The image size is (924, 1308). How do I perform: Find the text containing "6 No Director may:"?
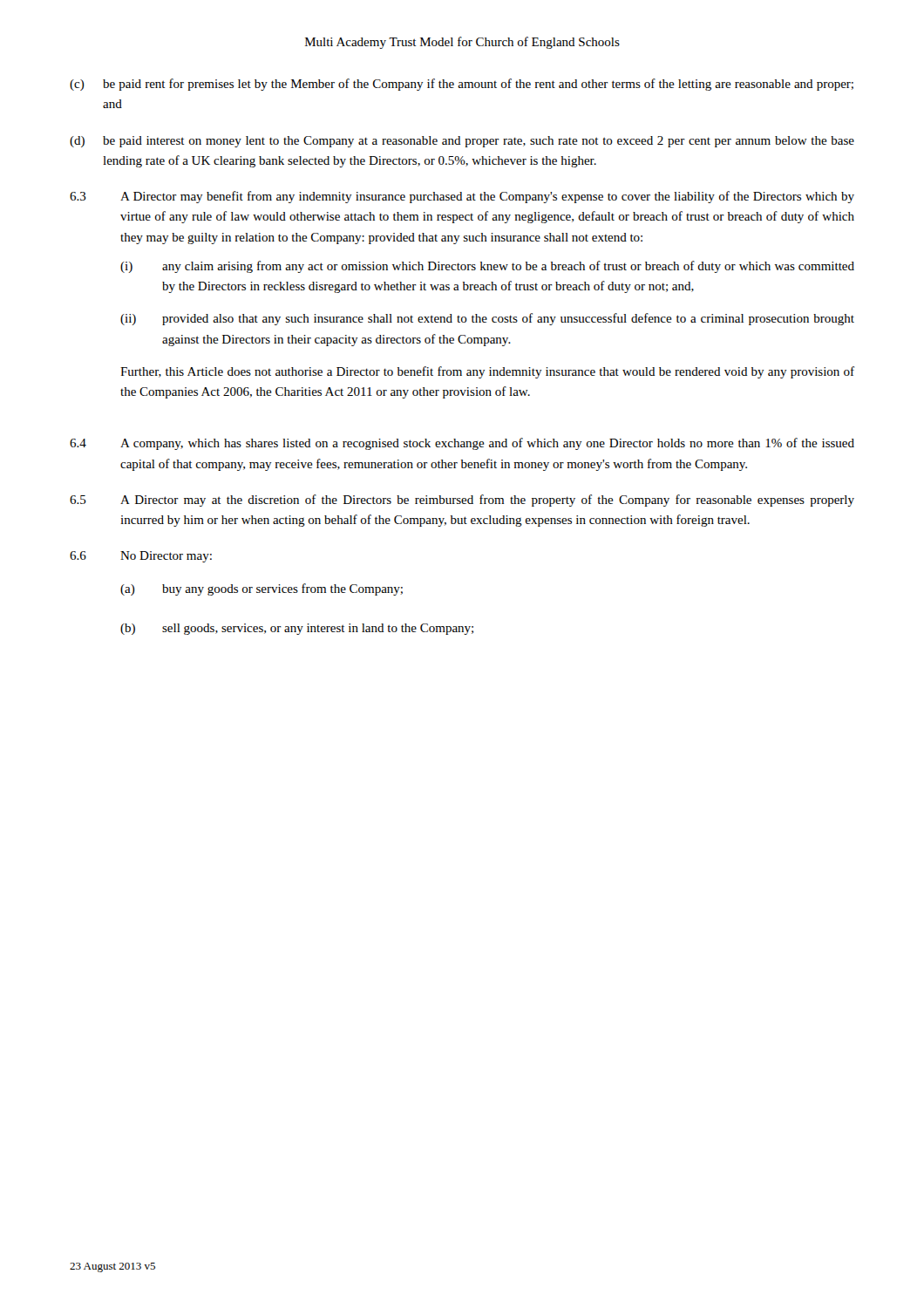click(141, 557)
